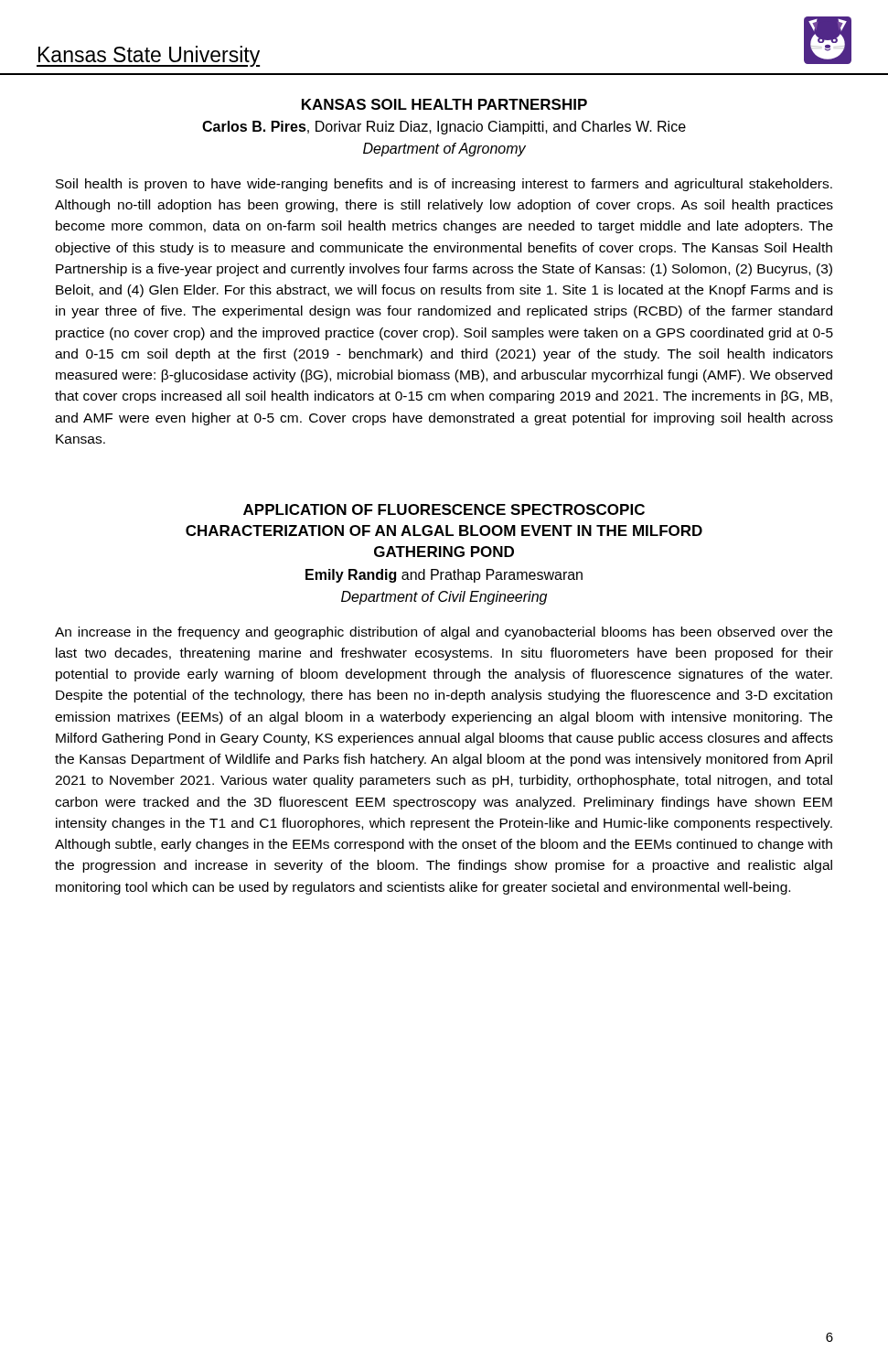Point to "KANSAS SOIL HEALTH PARTNERSHIP"
The height and width of the screenshot is (1372, 888).
[444, 105]
